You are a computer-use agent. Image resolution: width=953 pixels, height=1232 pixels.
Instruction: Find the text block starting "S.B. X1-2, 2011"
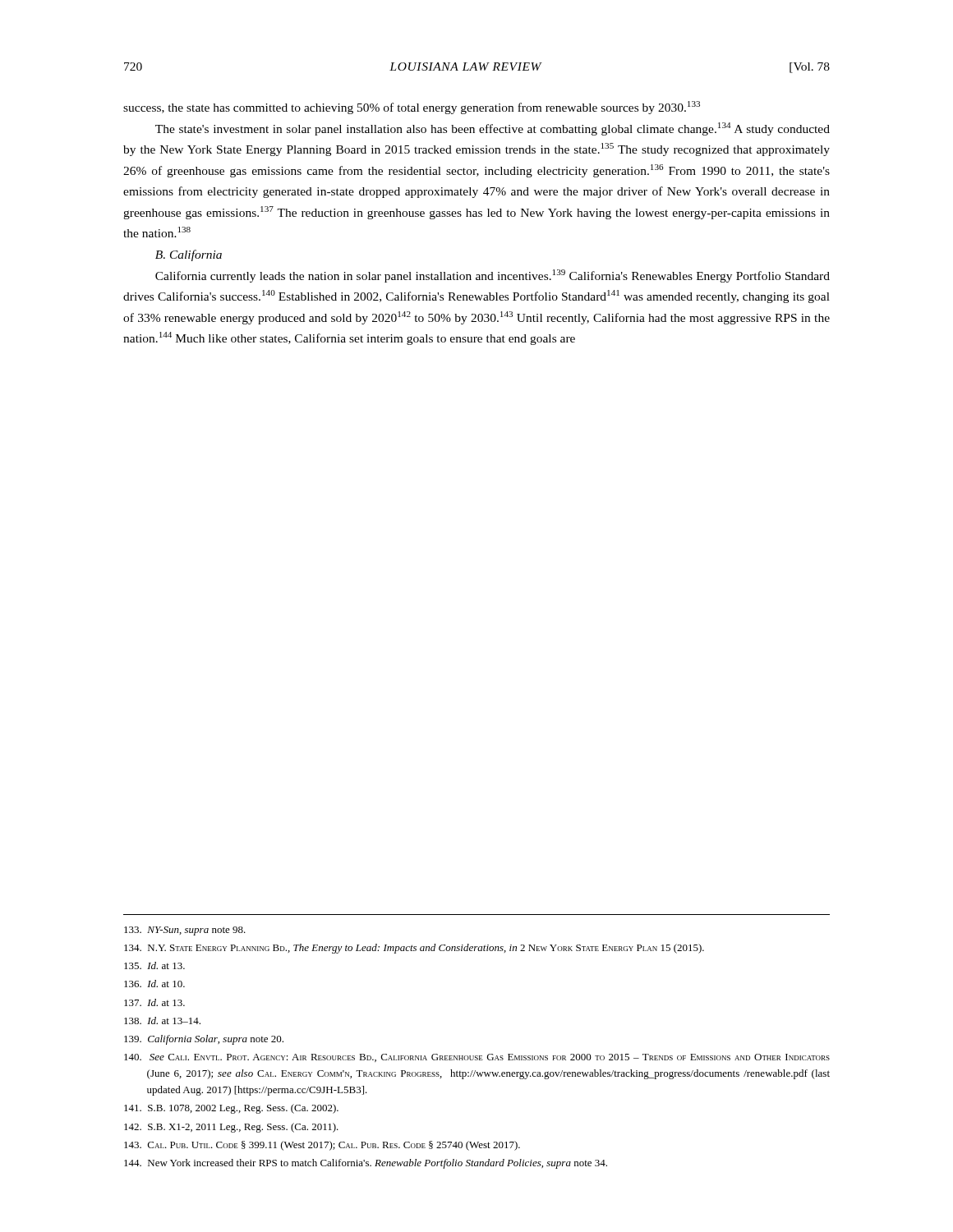pos(231,1128)
